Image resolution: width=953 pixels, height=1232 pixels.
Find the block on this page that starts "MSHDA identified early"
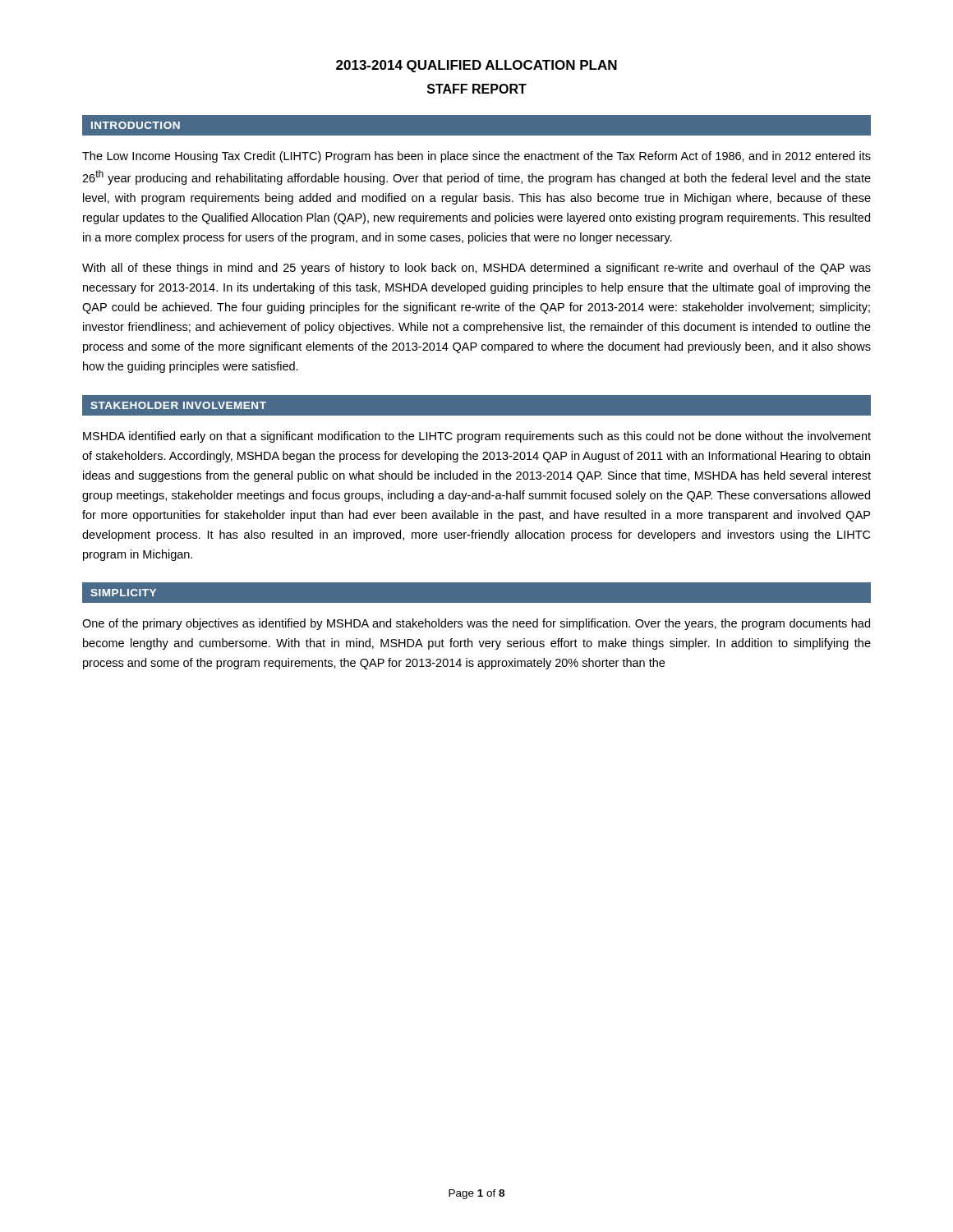(476, 495)
